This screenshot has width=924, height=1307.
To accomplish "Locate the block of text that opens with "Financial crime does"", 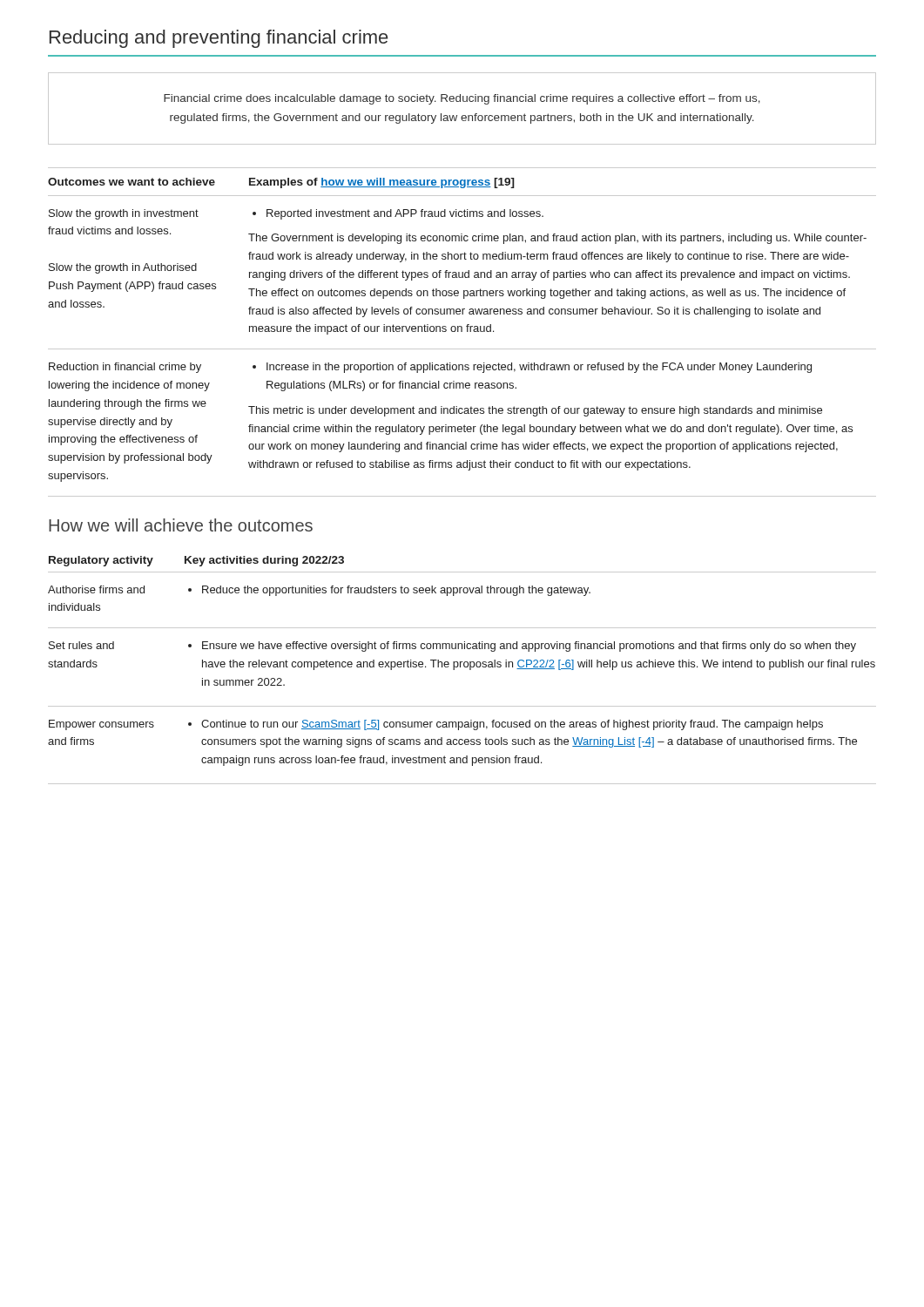I will pos(462,108).
